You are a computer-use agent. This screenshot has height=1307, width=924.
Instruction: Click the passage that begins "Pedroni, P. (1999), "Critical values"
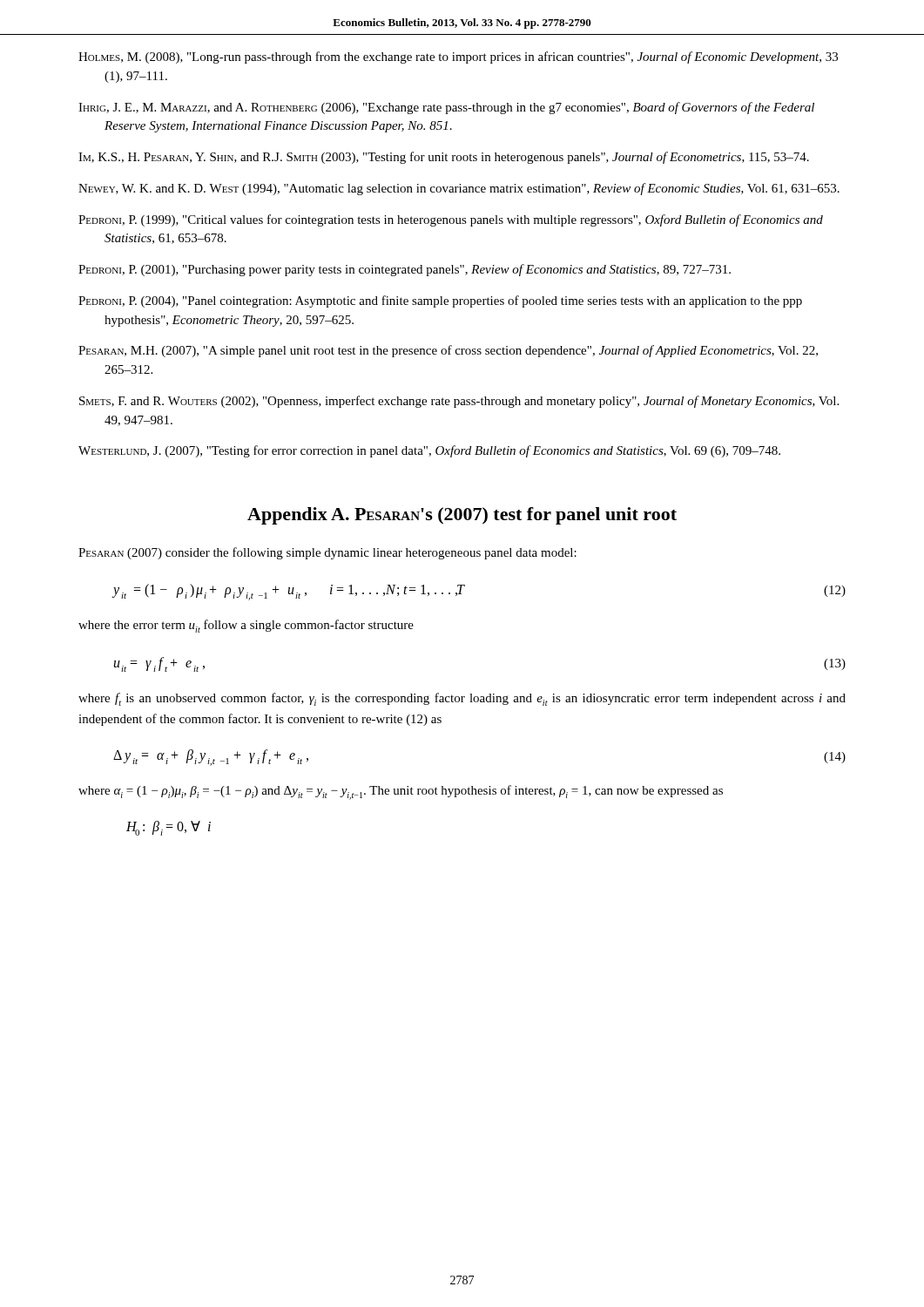point(451,229)
